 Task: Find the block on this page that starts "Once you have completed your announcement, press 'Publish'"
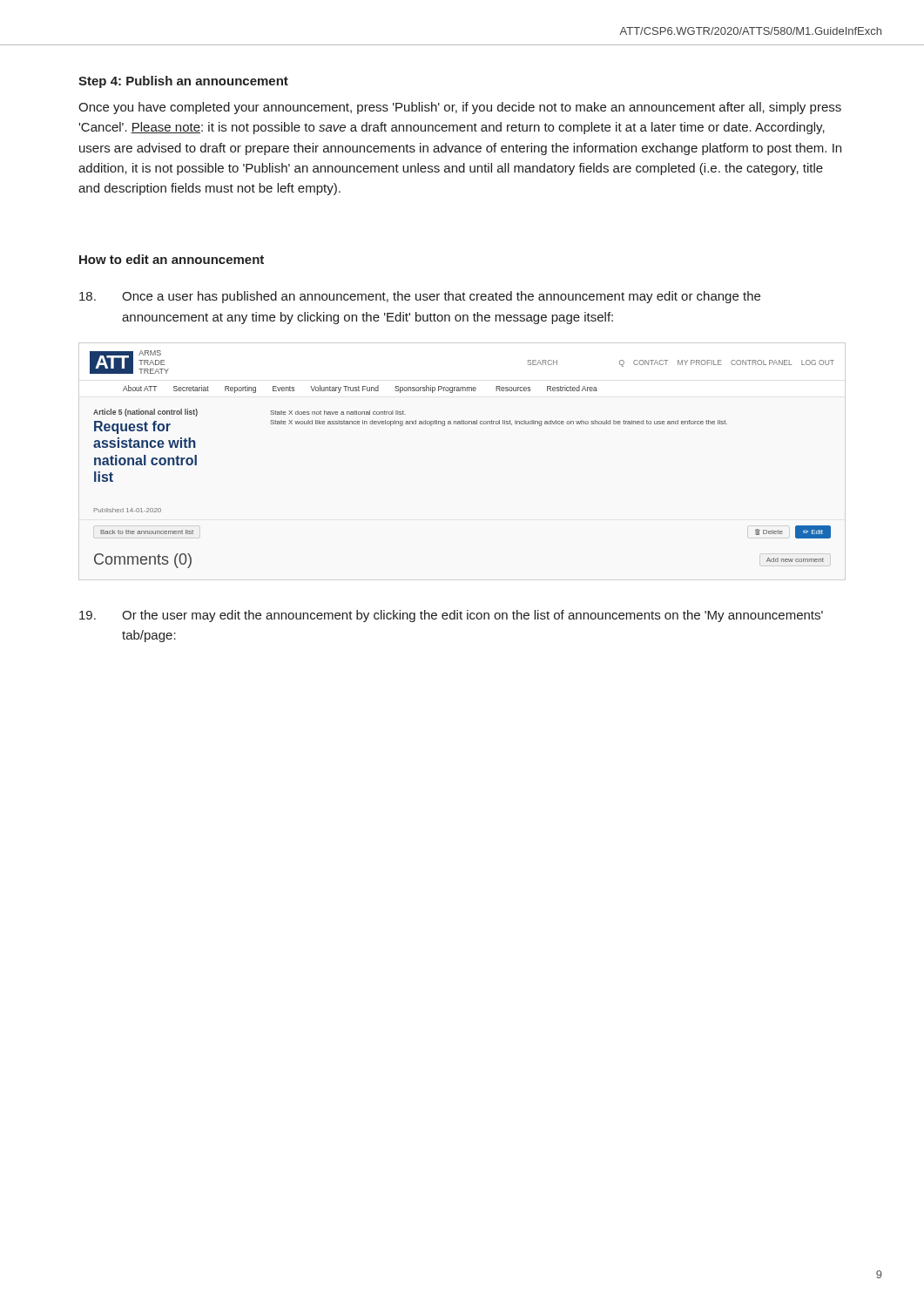pyautogui.click(x=460, y=147)
